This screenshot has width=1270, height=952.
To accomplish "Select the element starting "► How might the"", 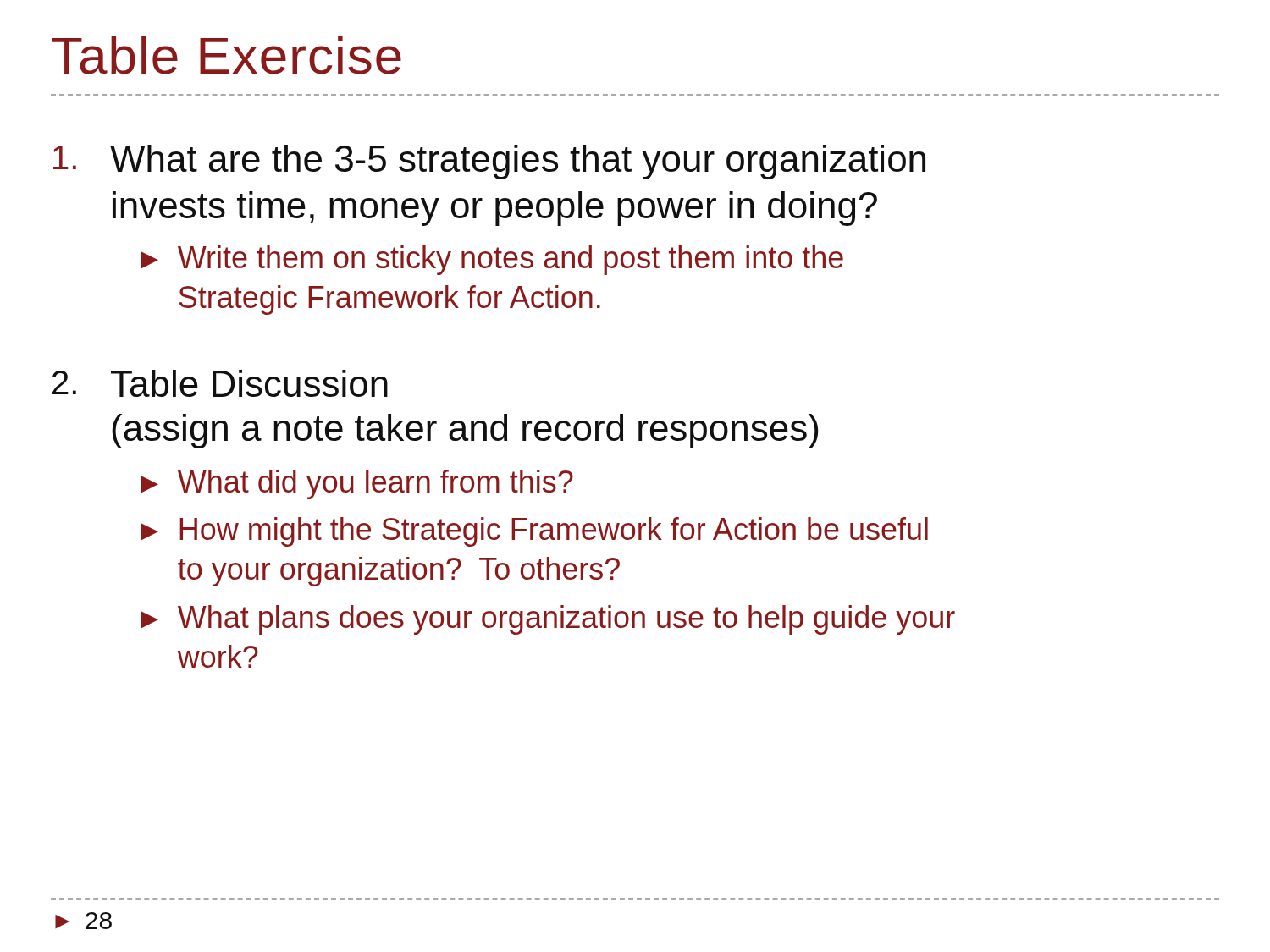I will point(533,550).
